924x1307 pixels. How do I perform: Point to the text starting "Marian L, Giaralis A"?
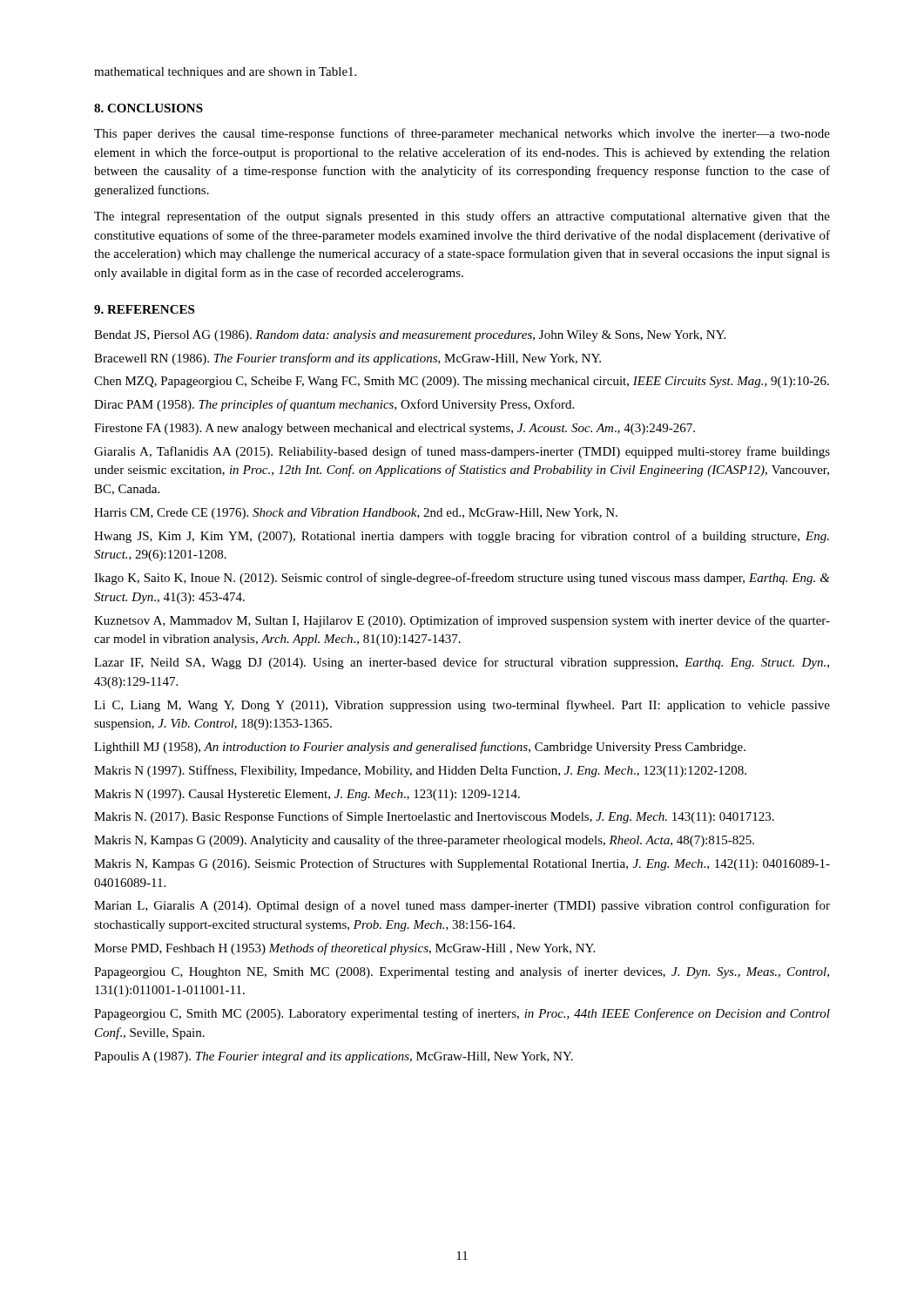[462, 915]
